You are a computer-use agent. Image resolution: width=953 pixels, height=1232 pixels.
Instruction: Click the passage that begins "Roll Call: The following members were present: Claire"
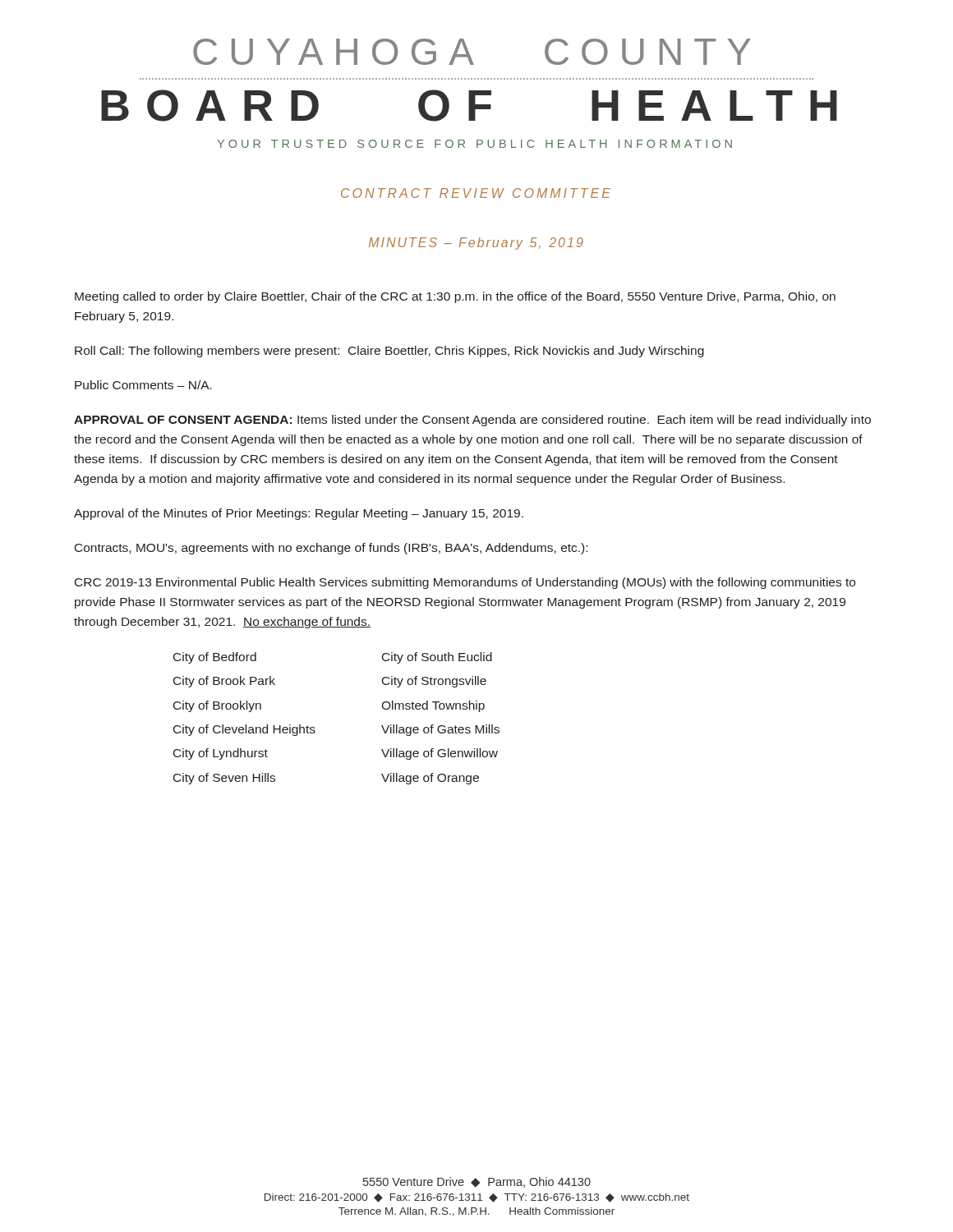[389, 350]
